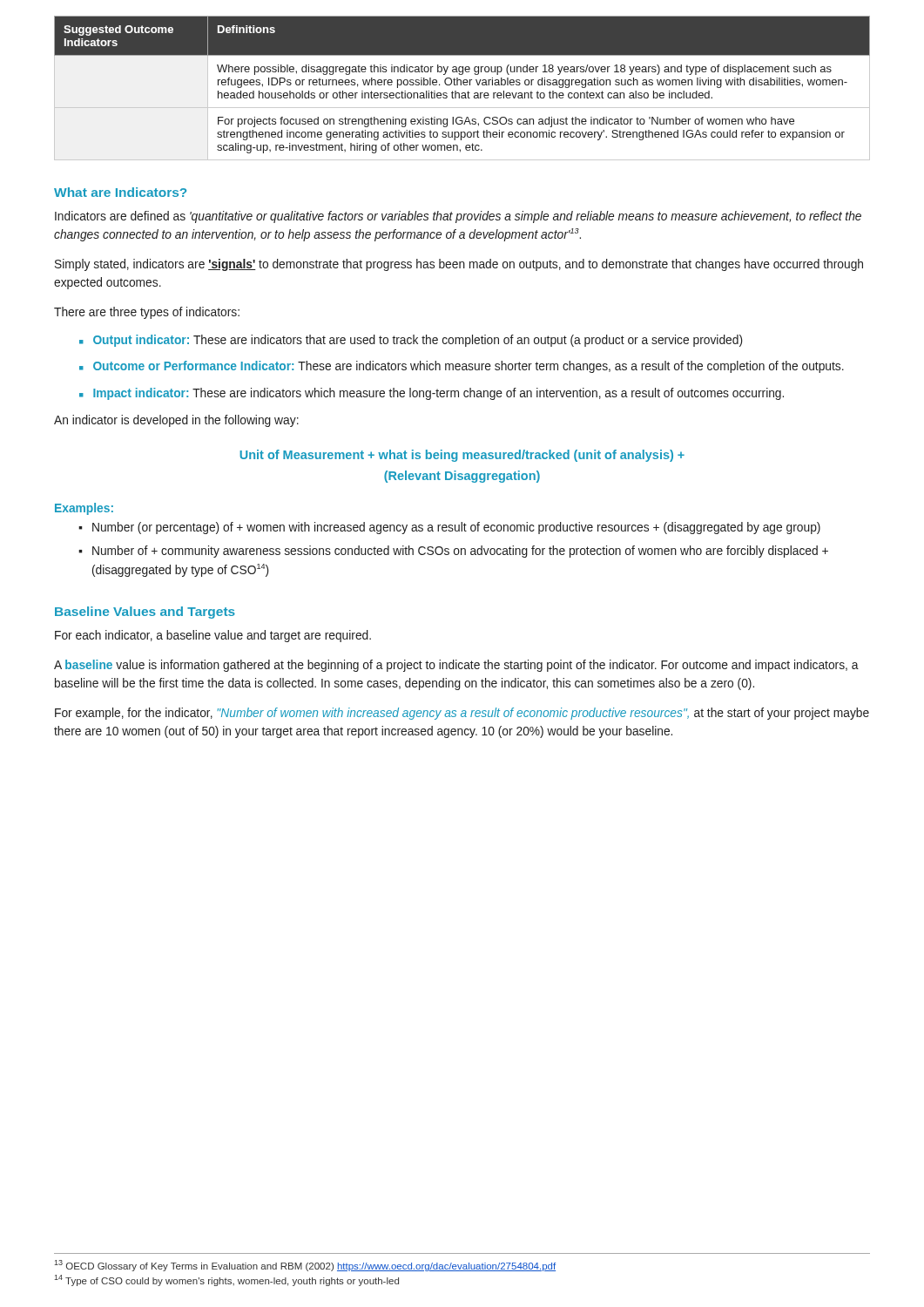Locate the block of text that opens with "For example, for"
Screen dimensions: 1307x924
coord(462,722)
